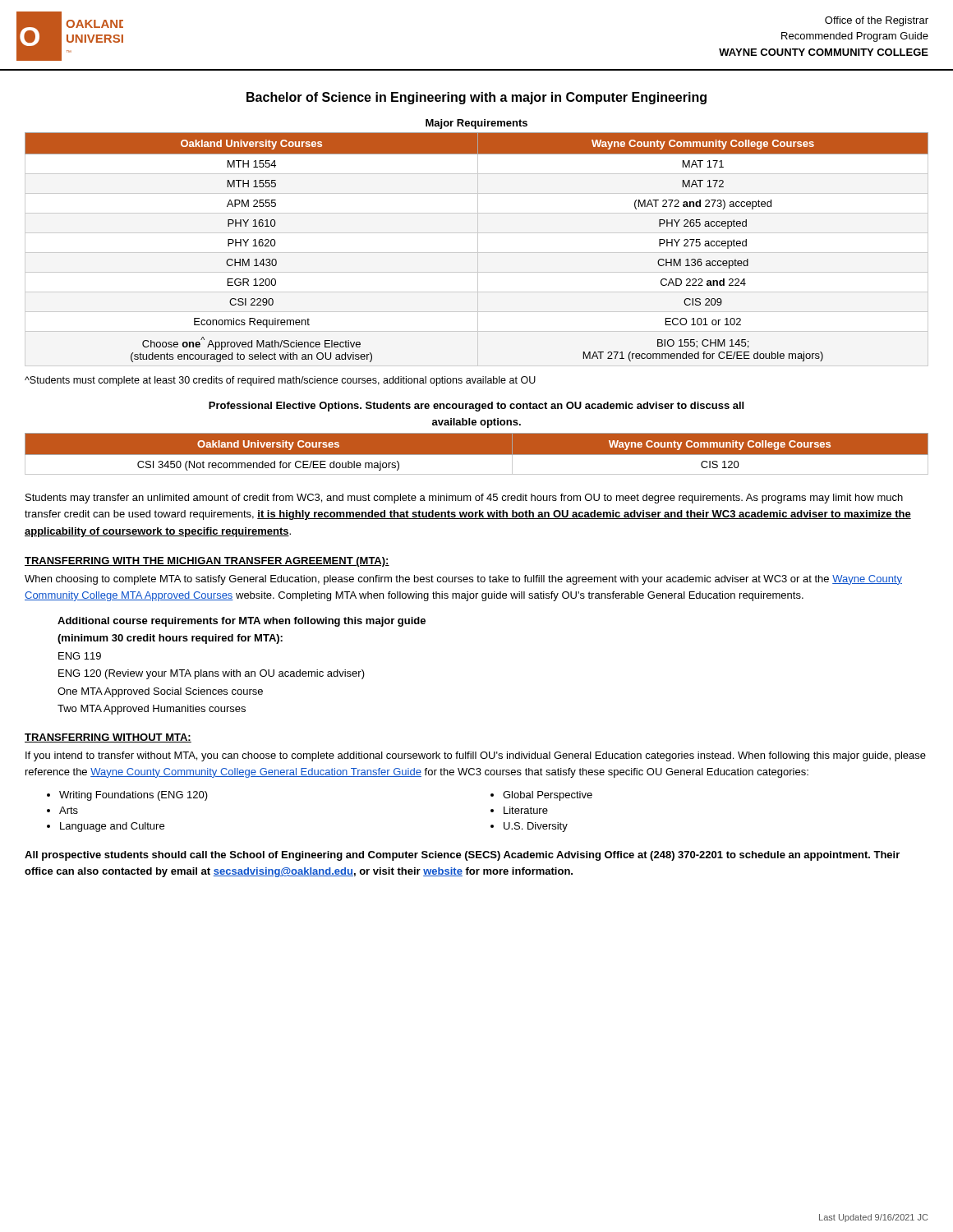
Task: Find the block on this page that starts "When choosing to complete MTA to satisfy"
Action: [476, 587]
